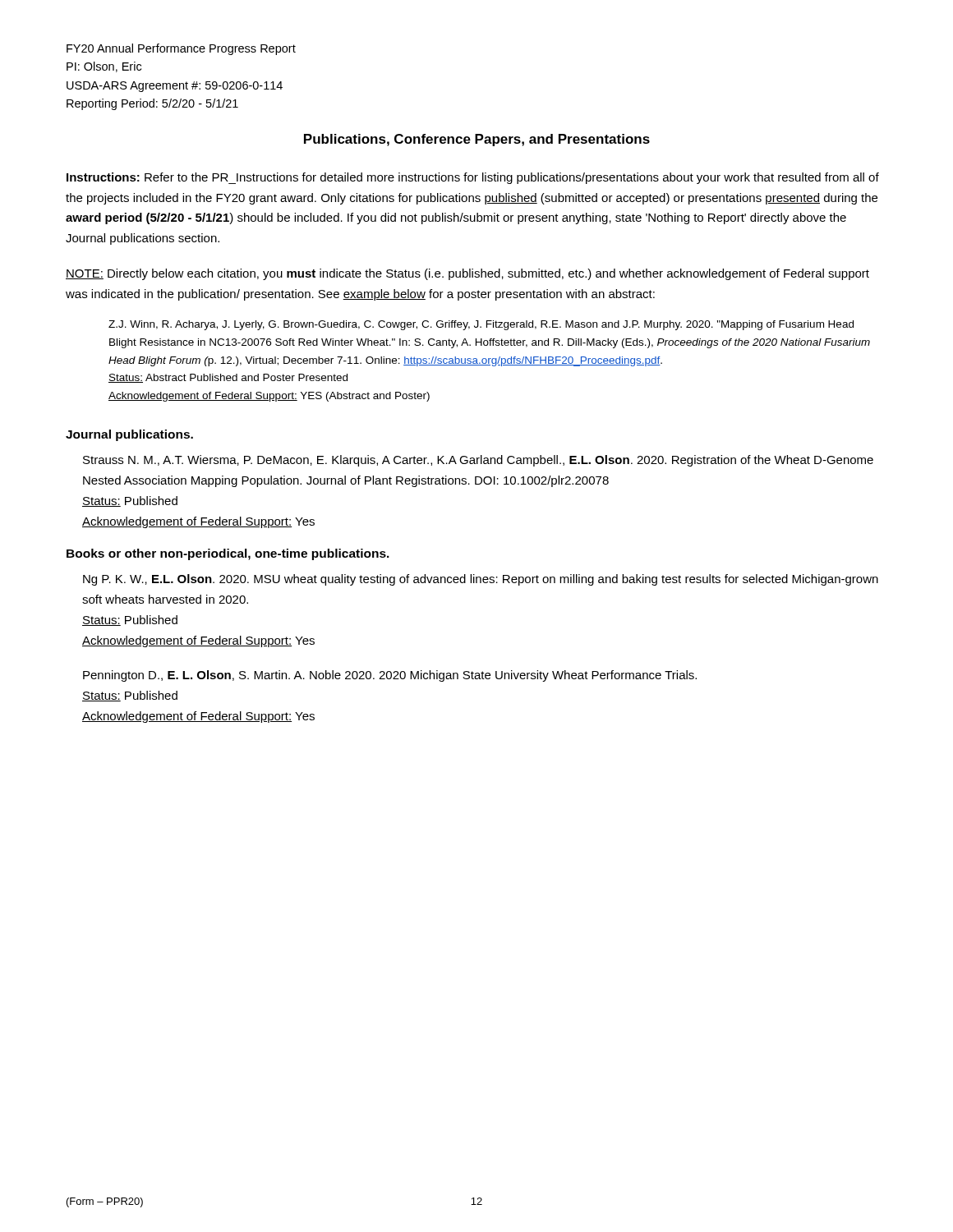The height and width of the screenshot is (1232, 953).
Task: Locate the text "Journal publications."
Action: pyautogui.click(x=130, y=434)
